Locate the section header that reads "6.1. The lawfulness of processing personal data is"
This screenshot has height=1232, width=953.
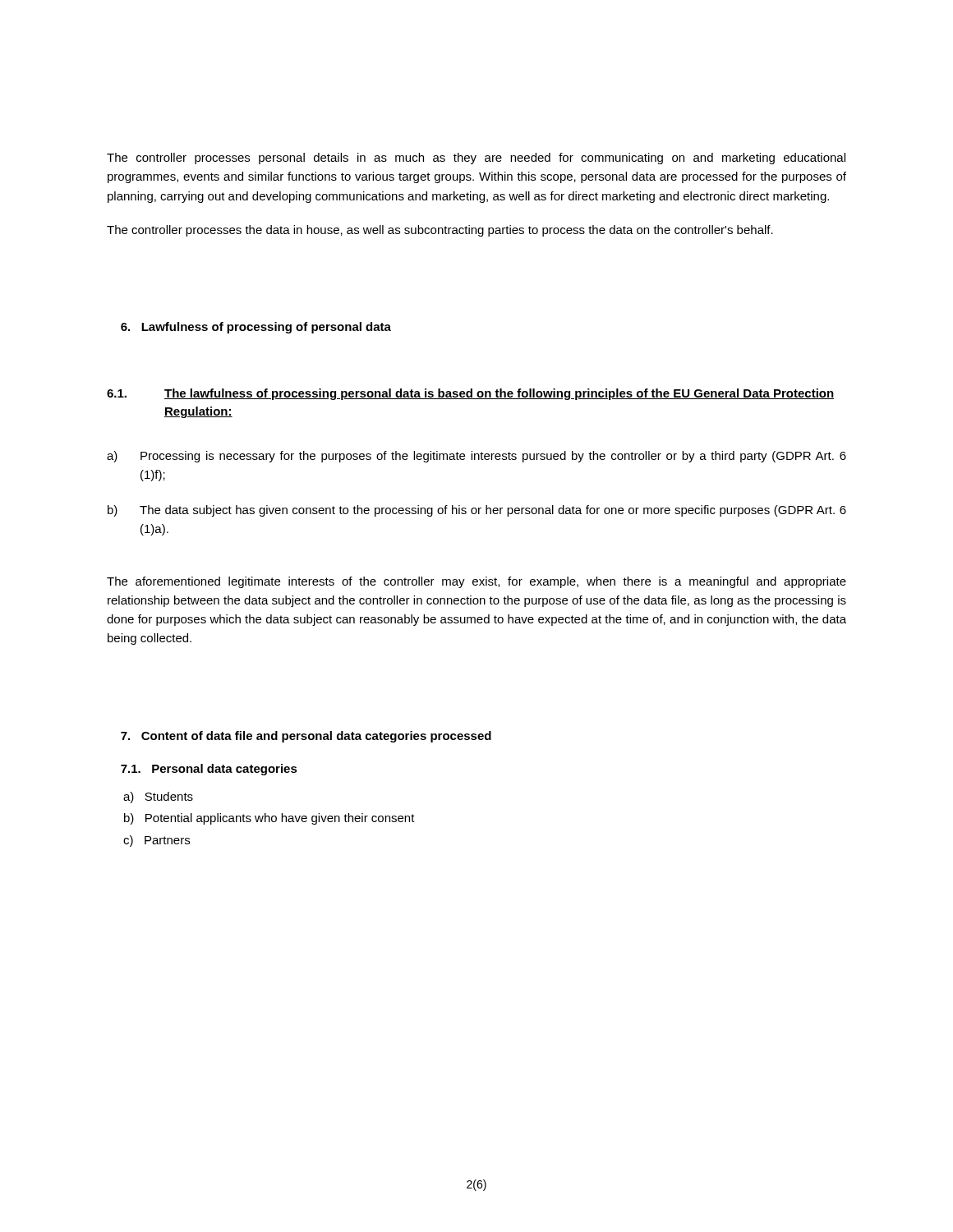(476, 402)
